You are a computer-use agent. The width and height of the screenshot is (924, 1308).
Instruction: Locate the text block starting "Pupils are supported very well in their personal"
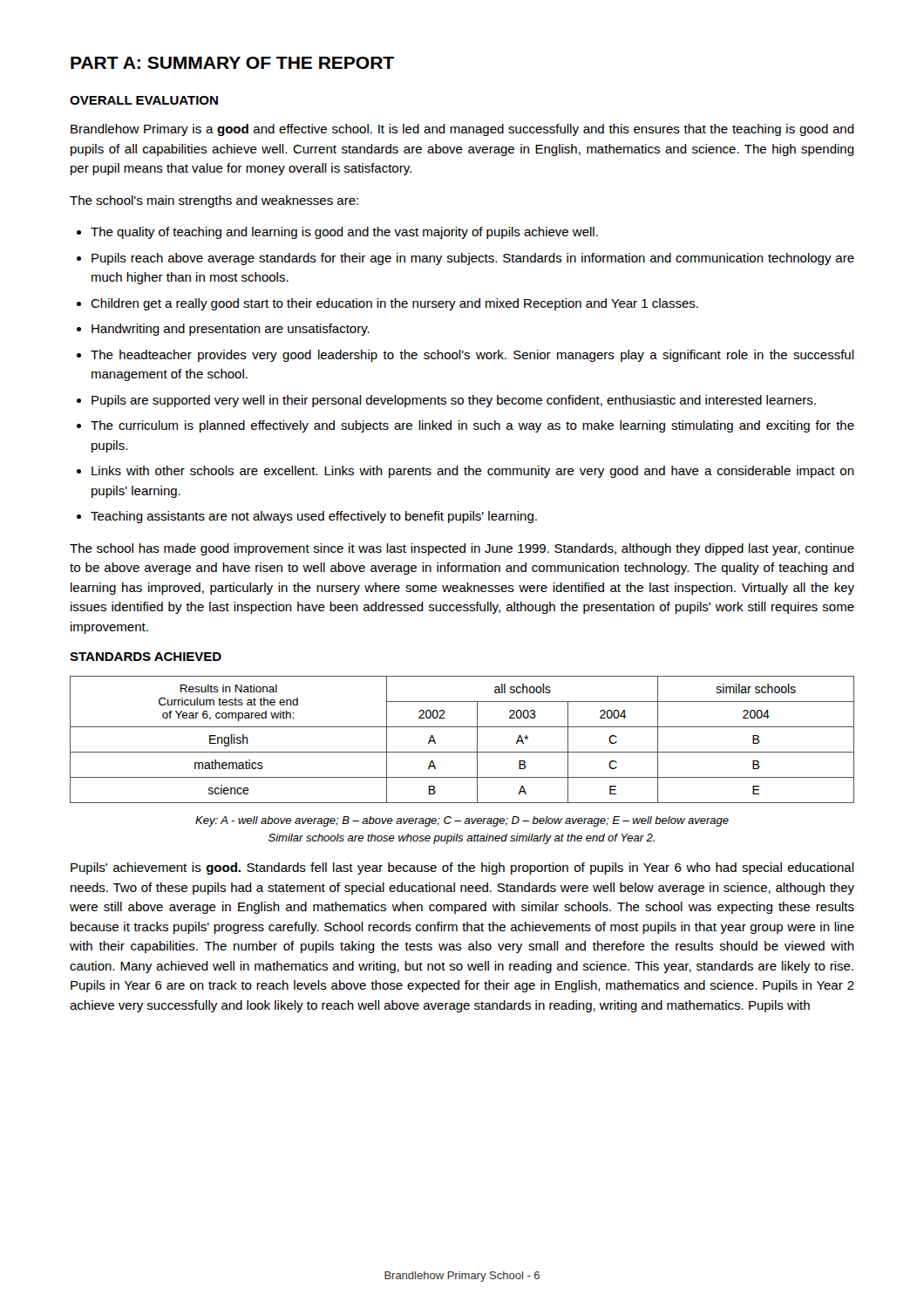pos(472,400)
